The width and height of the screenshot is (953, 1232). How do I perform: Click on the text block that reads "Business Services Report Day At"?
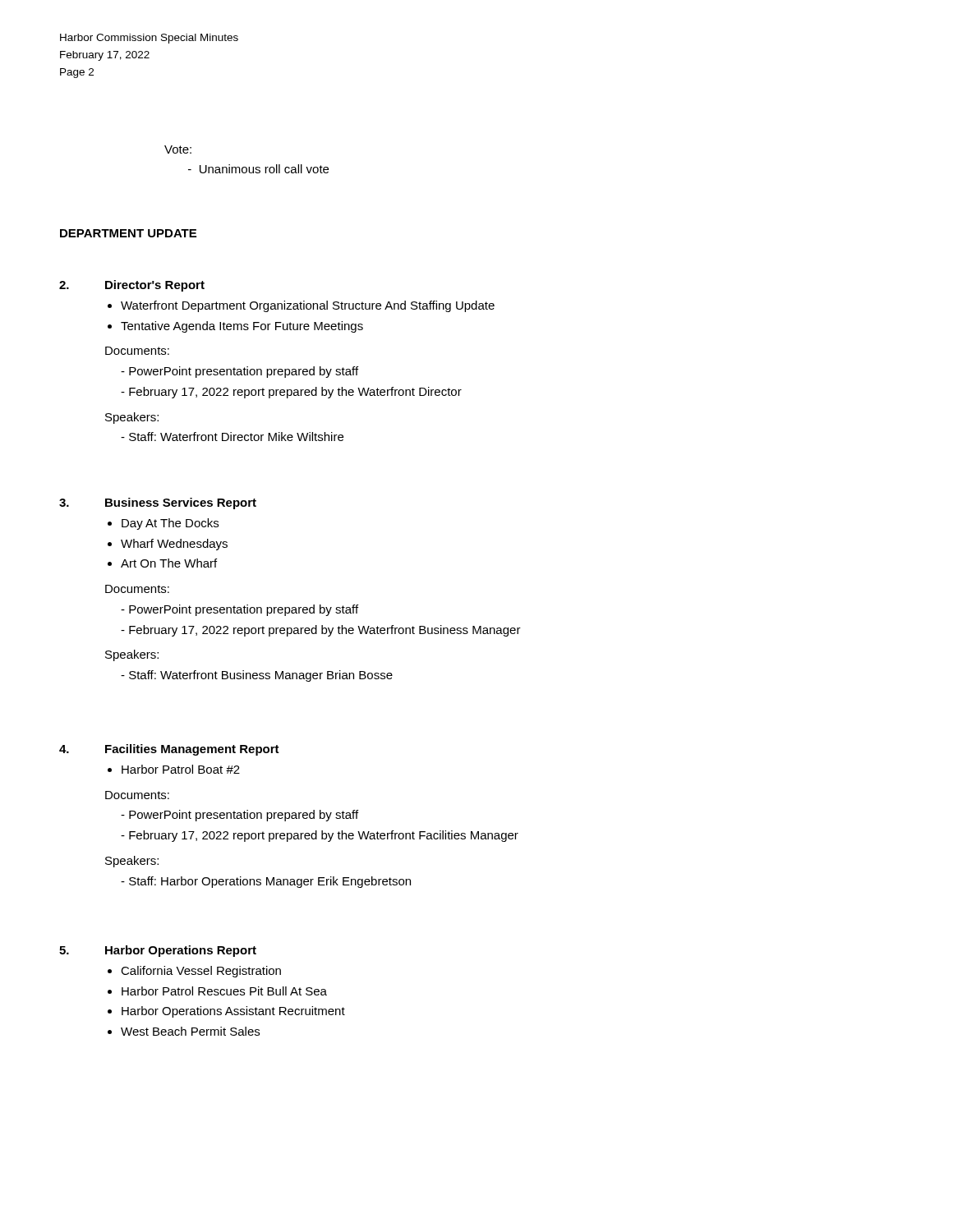pyautogui.click(x=158, y=503)
